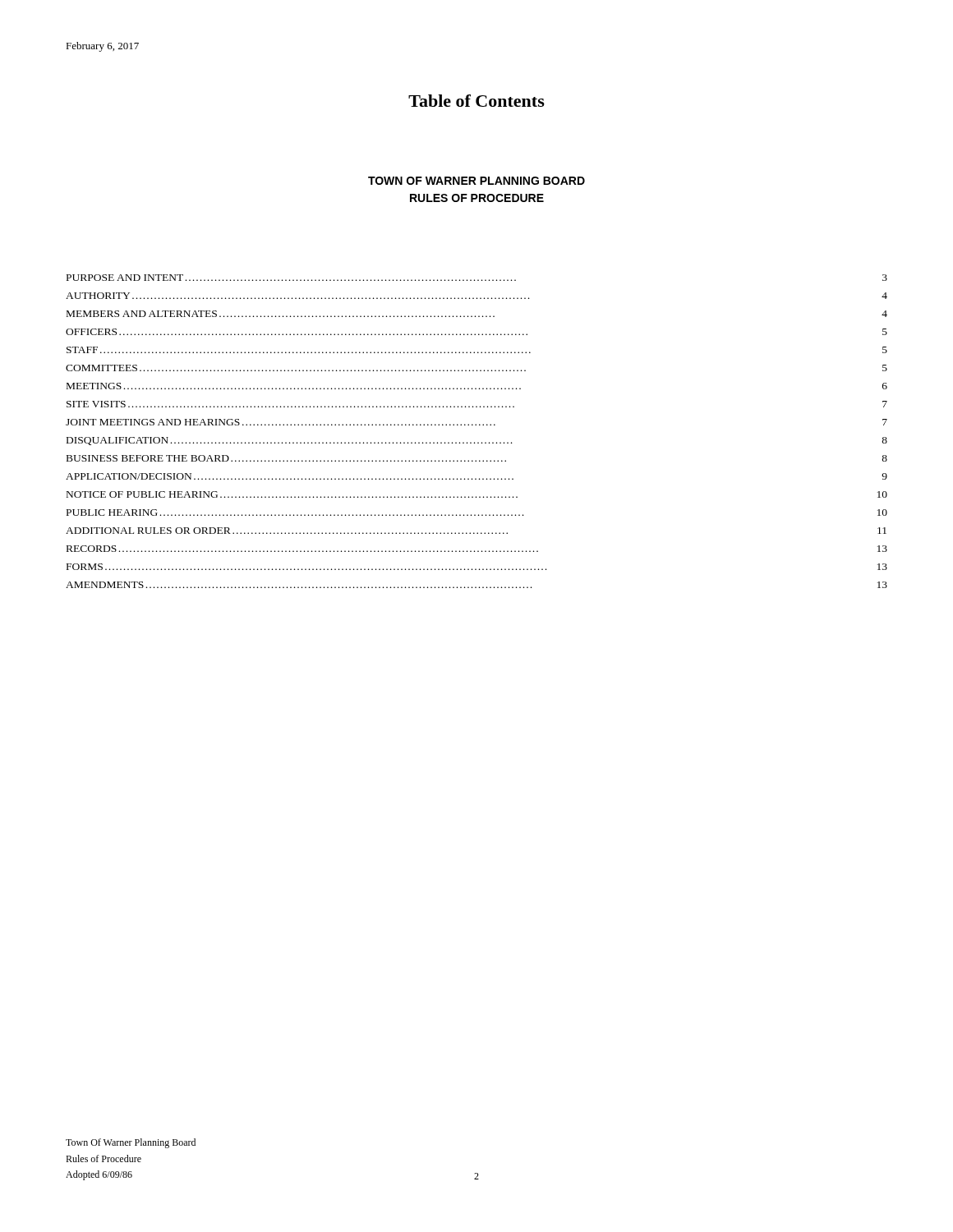Image resolution: width=953 pixels, height=1232 pixels.
Task: Find the list item containing "NOTICE OF PUBLIC HEARING………………………………………………………………………10"
Action: [x=476, y=494]
